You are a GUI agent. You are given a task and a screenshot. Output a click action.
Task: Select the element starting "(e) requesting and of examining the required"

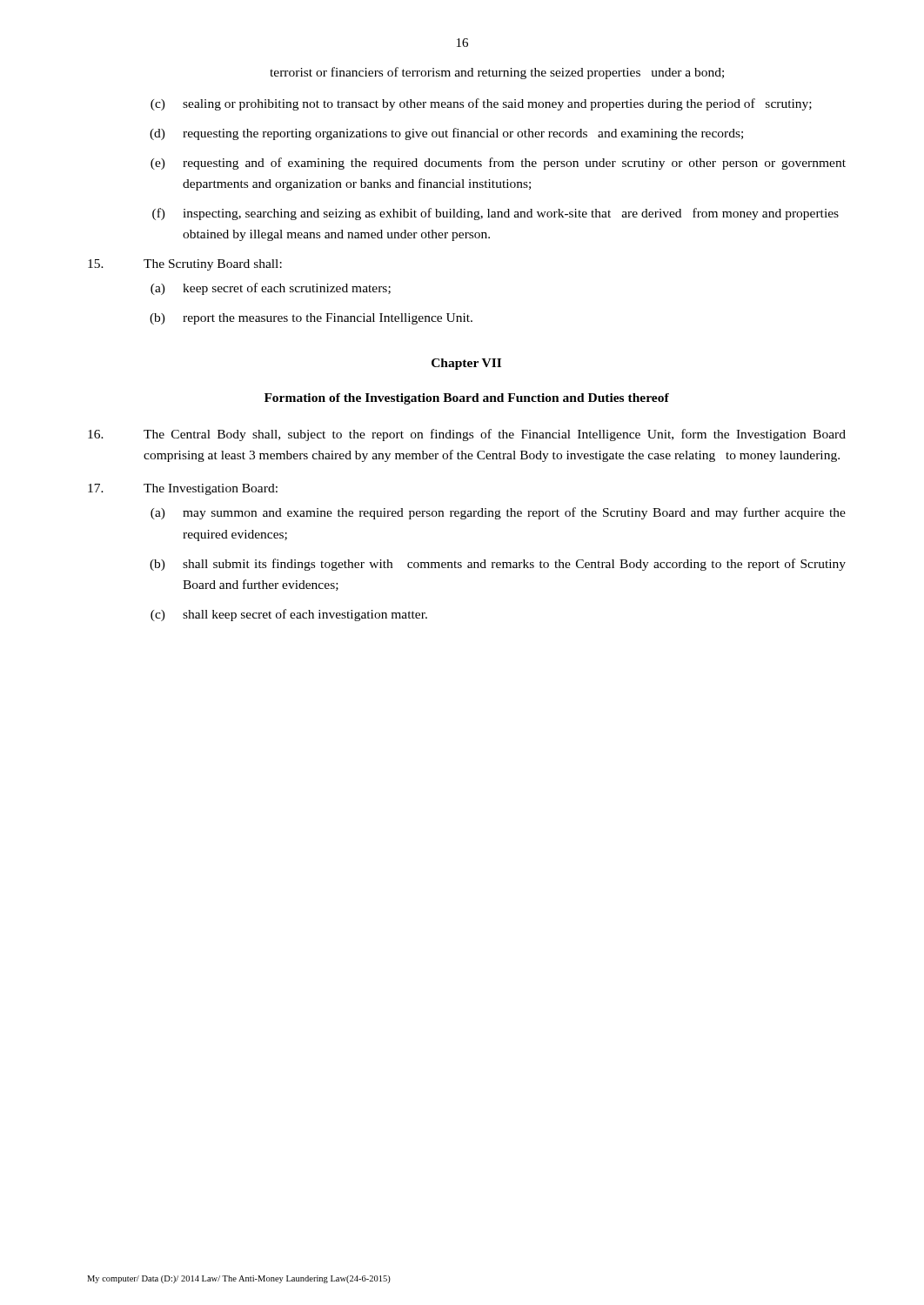coord(466,173)
